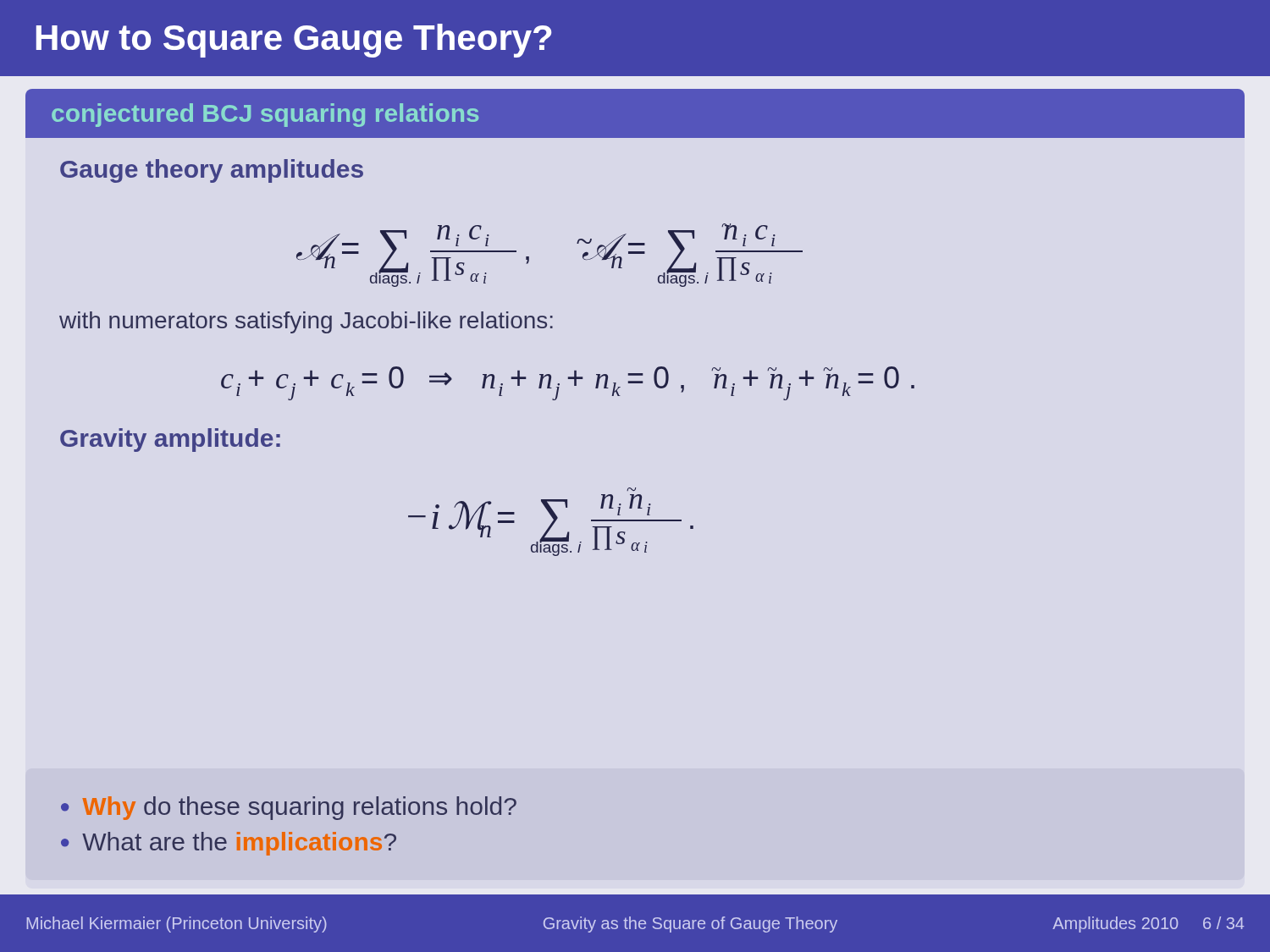This screenshot has width=1270, height=952.
Task: Navigate to the text starting "● What are the implications?"
Action: pyautogui.click(x=228, y=842)
